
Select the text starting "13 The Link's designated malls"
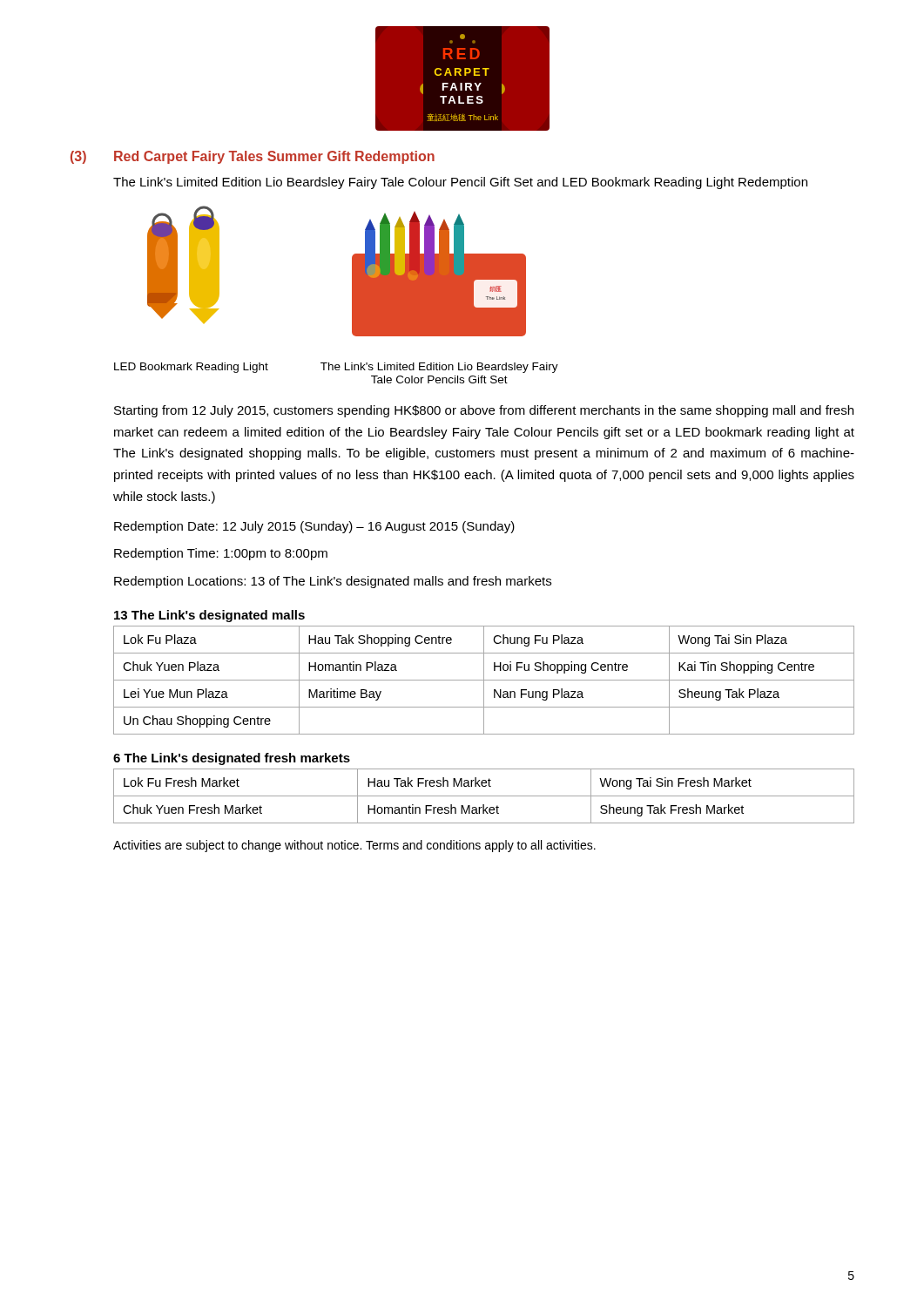point(209,615)
